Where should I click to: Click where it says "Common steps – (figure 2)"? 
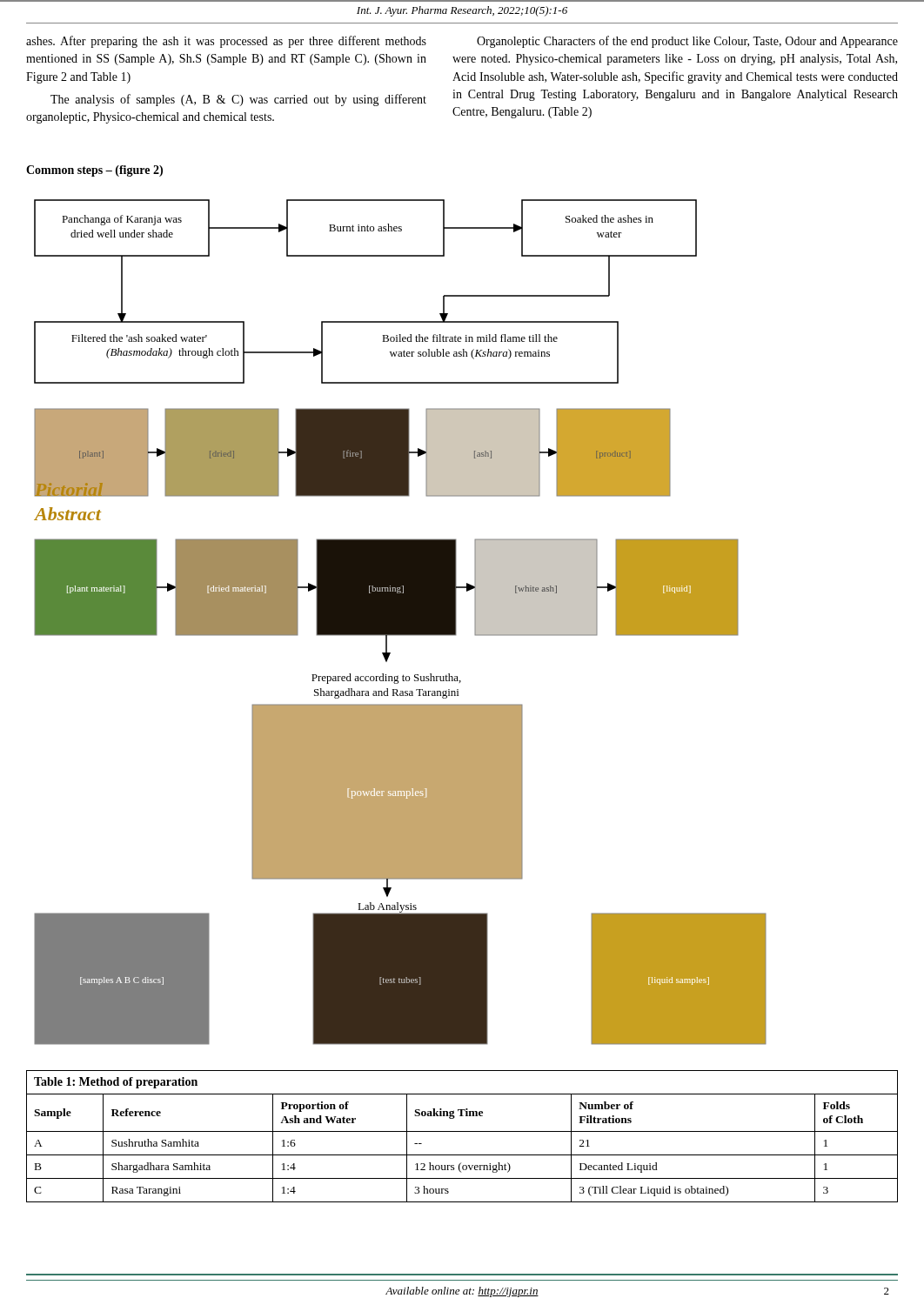pyautogui.click(x=95, y=170)
